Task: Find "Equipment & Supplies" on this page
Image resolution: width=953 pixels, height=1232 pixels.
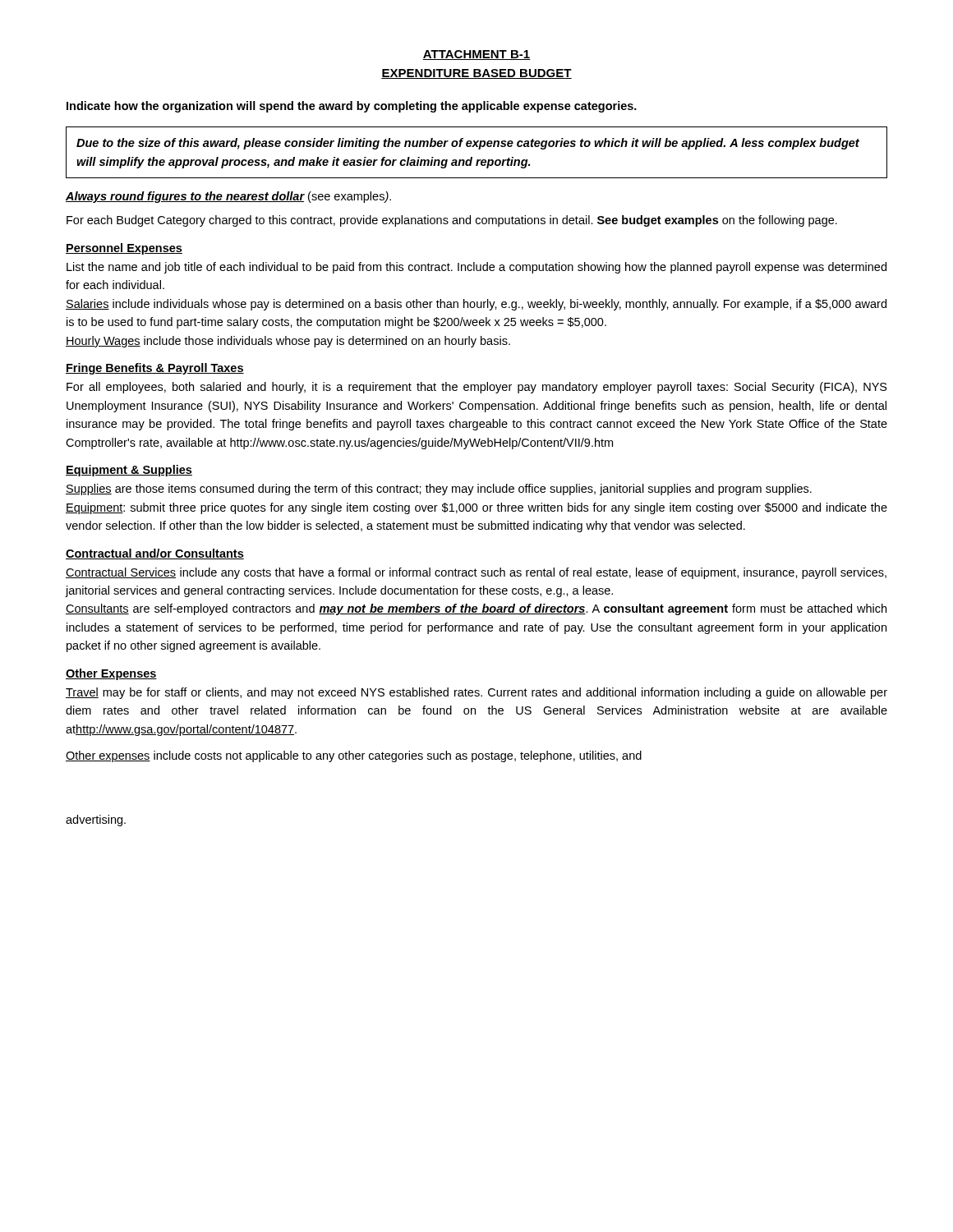Action: click(x=129, y=470)
